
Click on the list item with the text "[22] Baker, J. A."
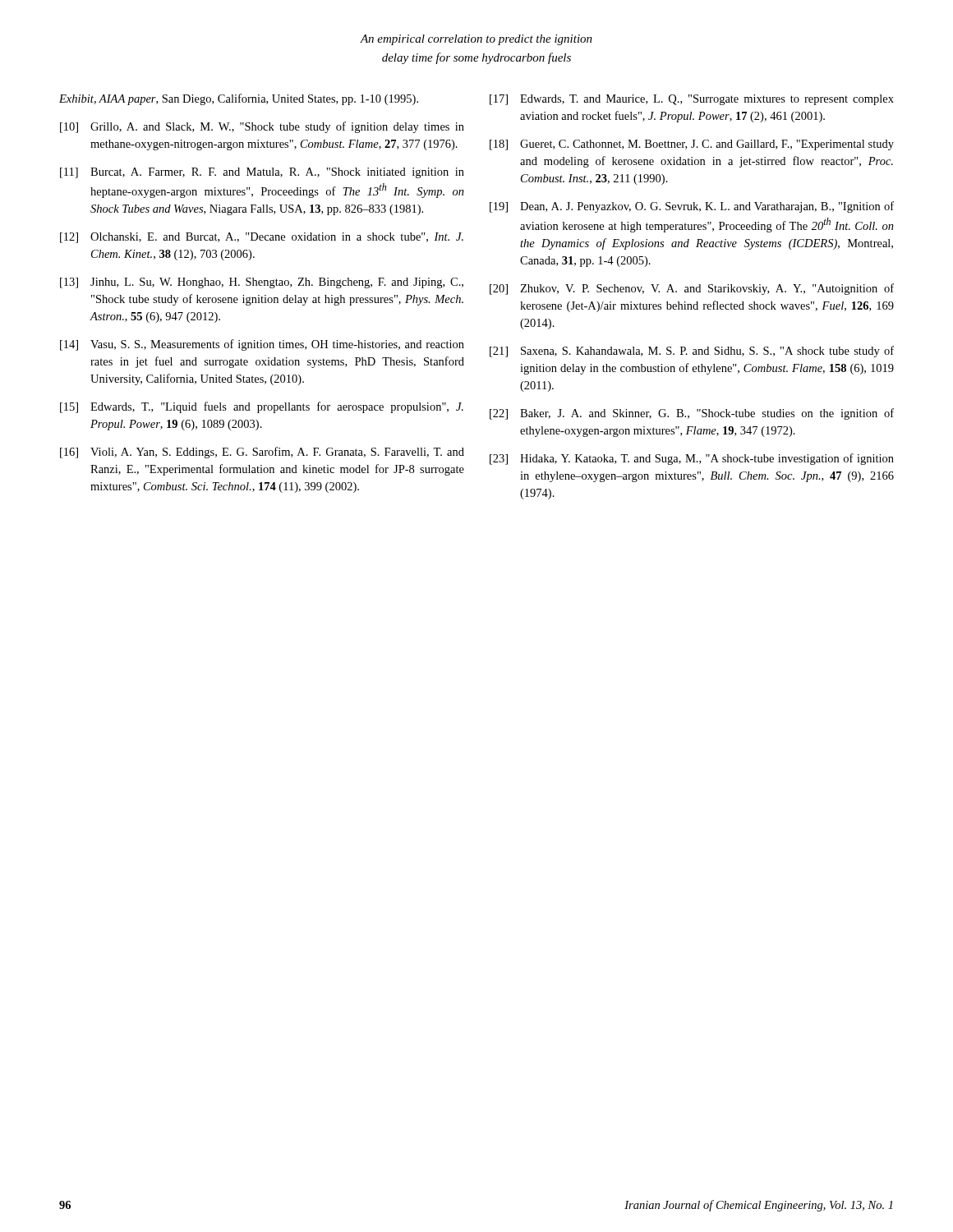pos(691,422)
